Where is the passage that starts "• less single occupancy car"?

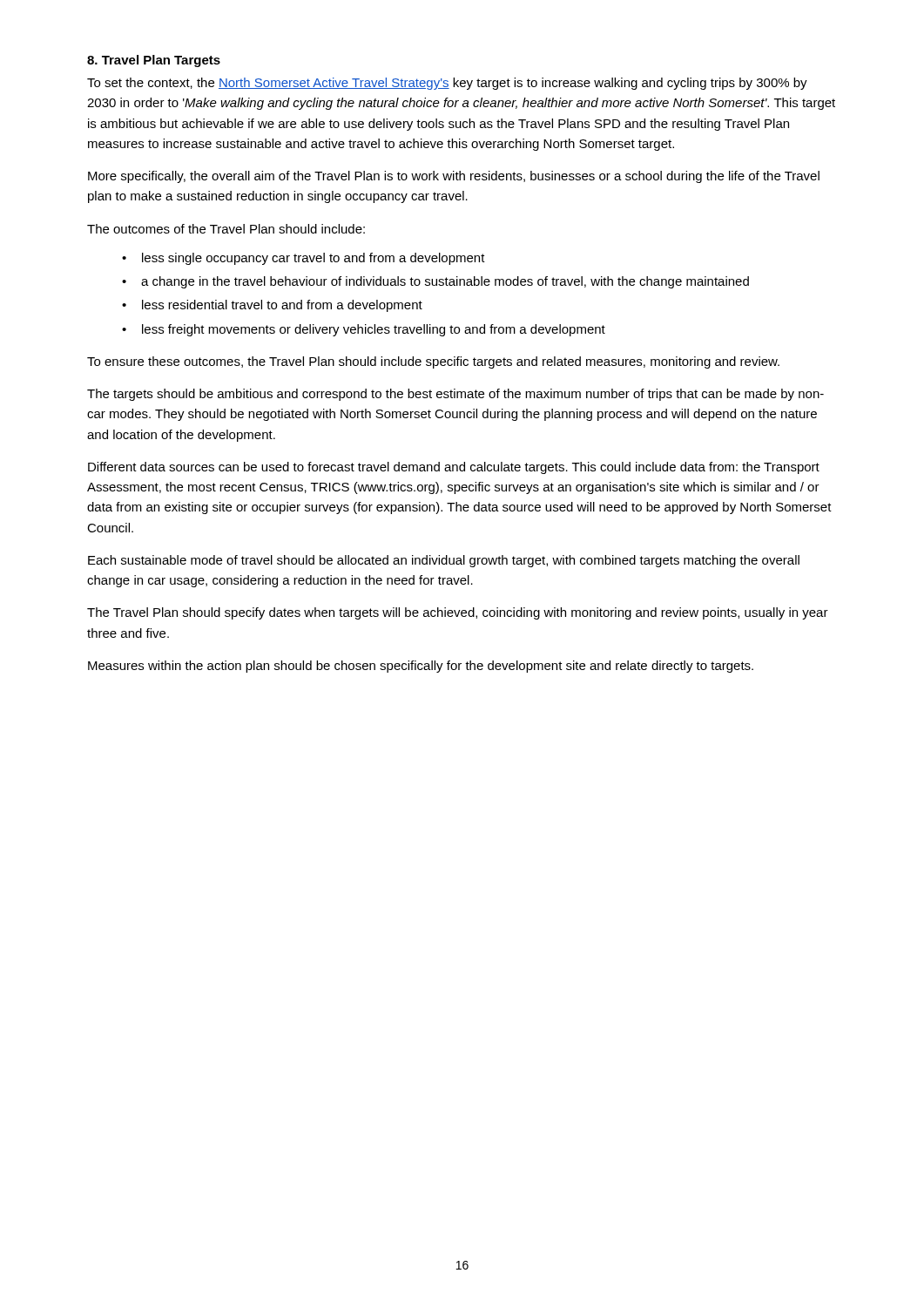303,257
